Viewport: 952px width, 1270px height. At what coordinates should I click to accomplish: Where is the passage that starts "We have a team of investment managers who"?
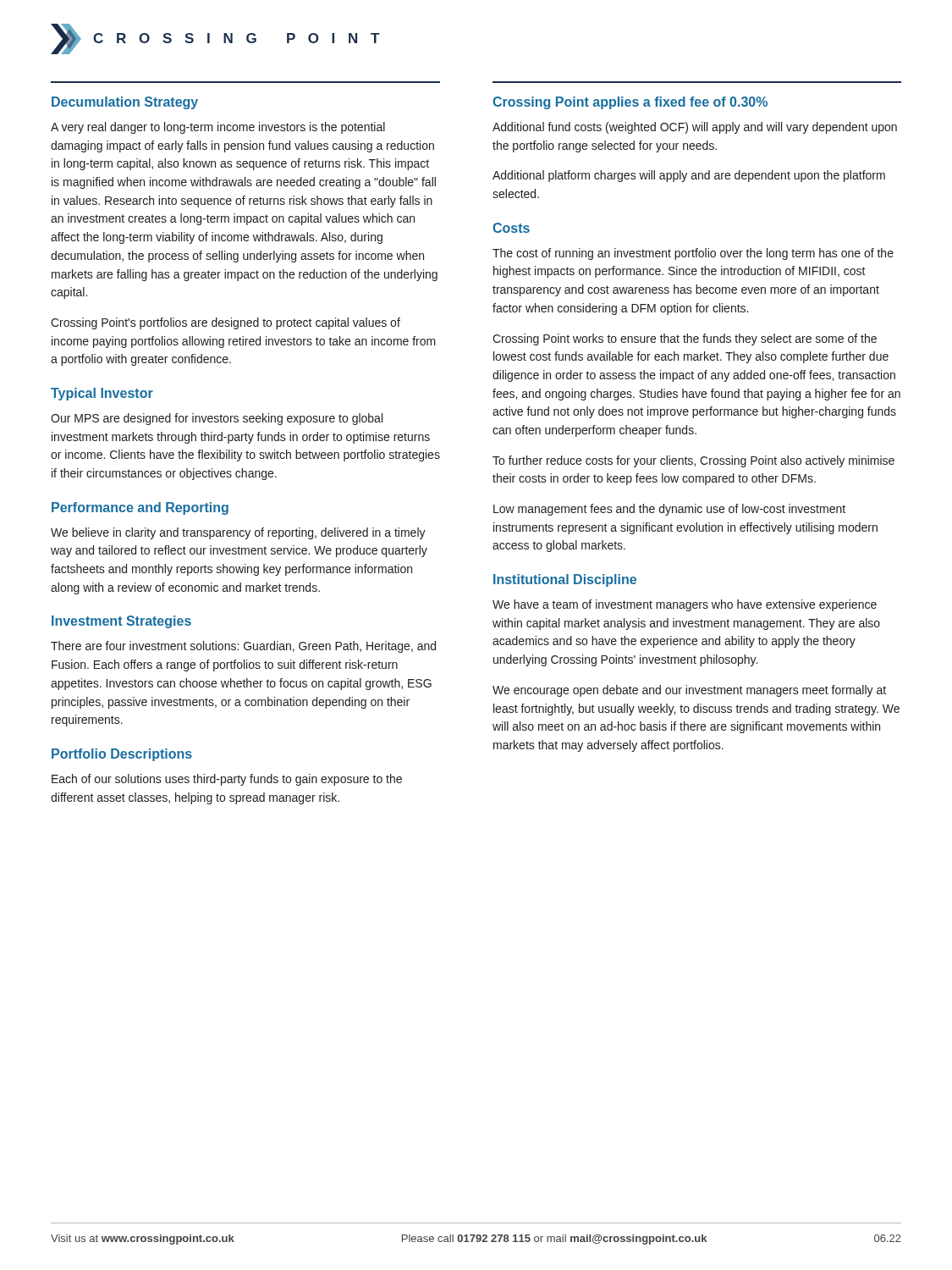tap(697, 633)
